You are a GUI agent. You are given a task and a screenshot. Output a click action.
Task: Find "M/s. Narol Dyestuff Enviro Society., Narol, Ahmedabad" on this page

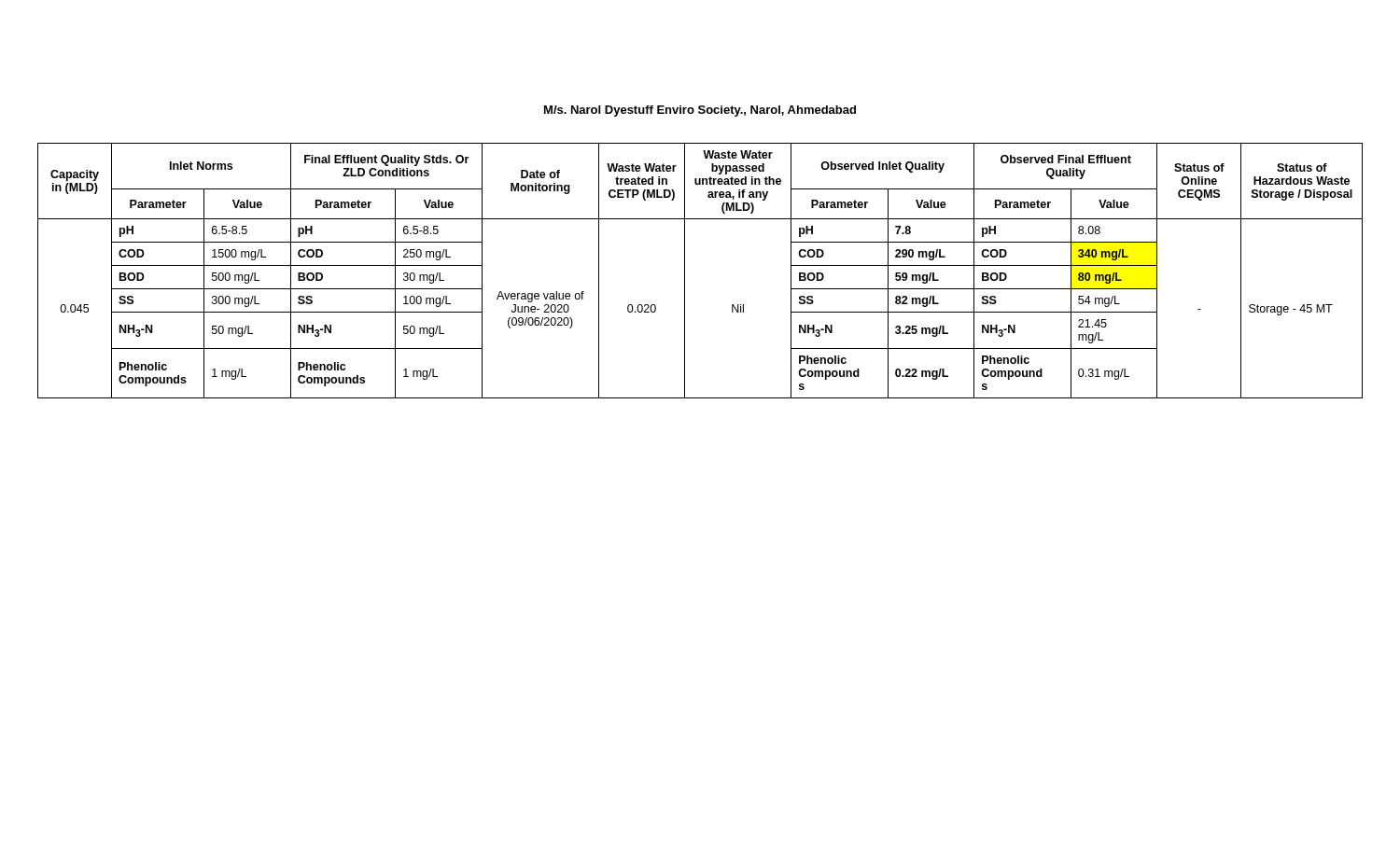pyautogui.click(x=700, y=110)
